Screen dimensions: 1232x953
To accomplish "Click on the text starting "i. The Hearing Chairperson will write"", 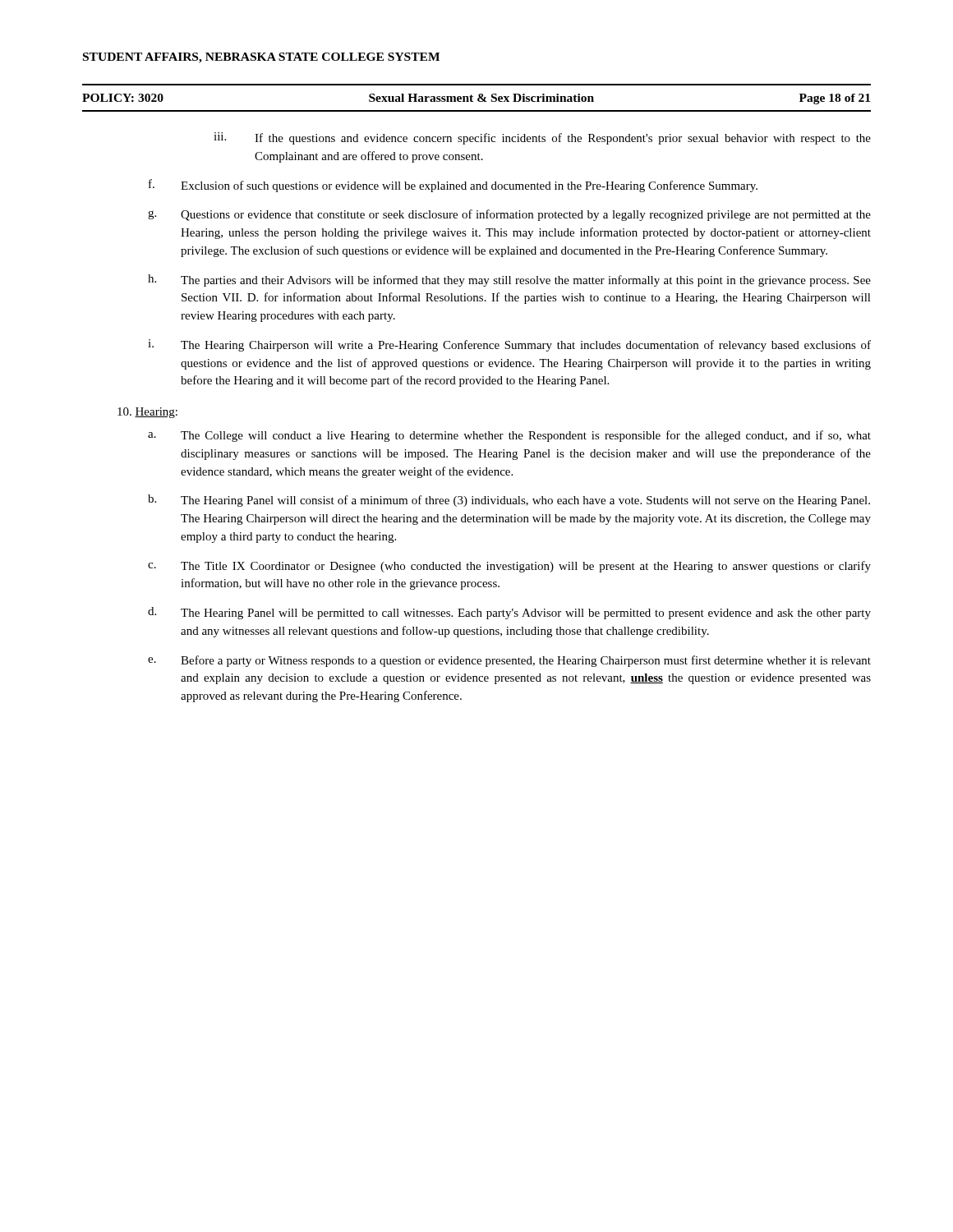I will [x=509, y=363].
